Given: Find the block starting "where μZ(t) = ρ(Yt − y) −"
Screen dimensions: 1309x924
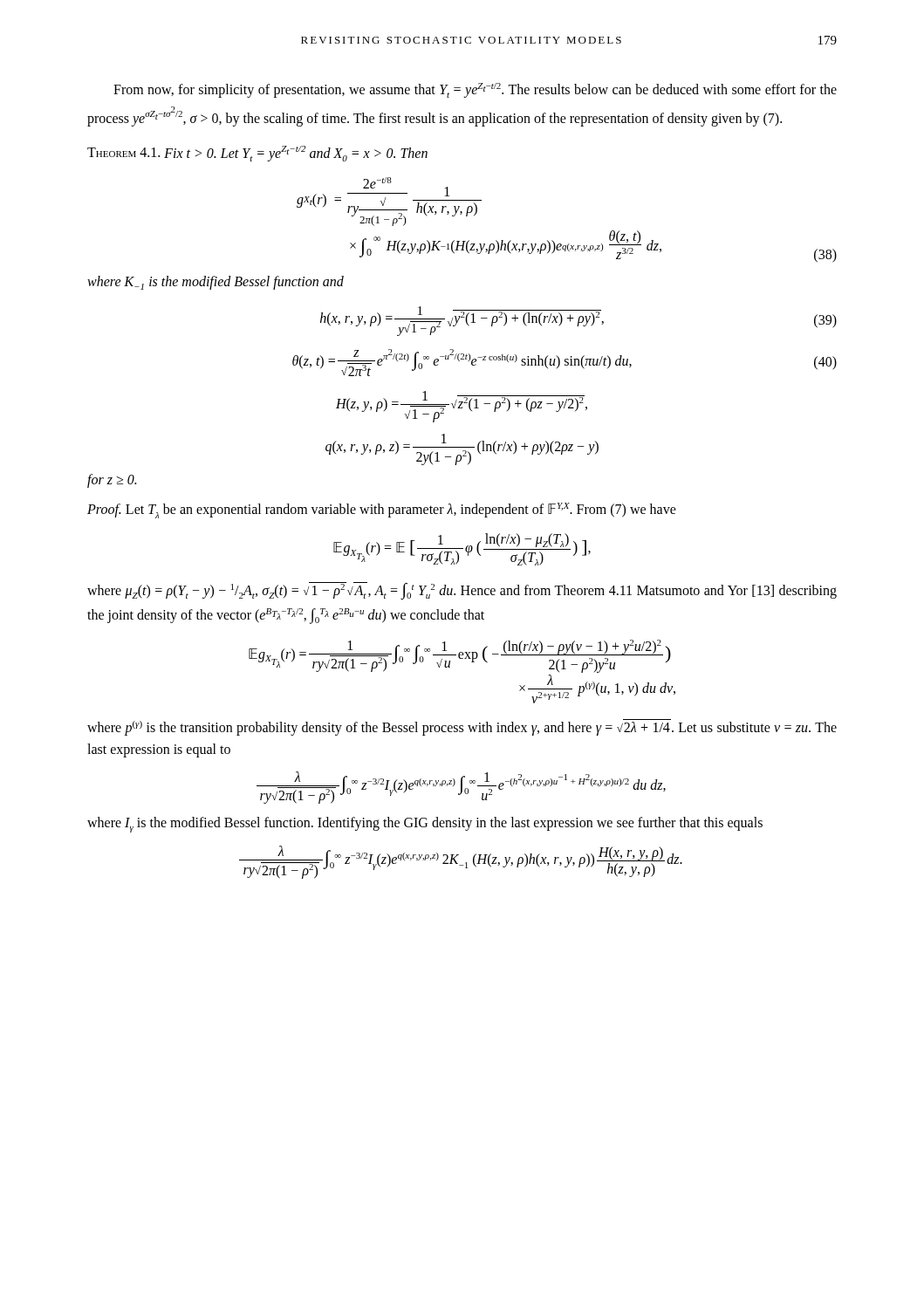Looking at the screenshot, I should [x=462, y=603].
